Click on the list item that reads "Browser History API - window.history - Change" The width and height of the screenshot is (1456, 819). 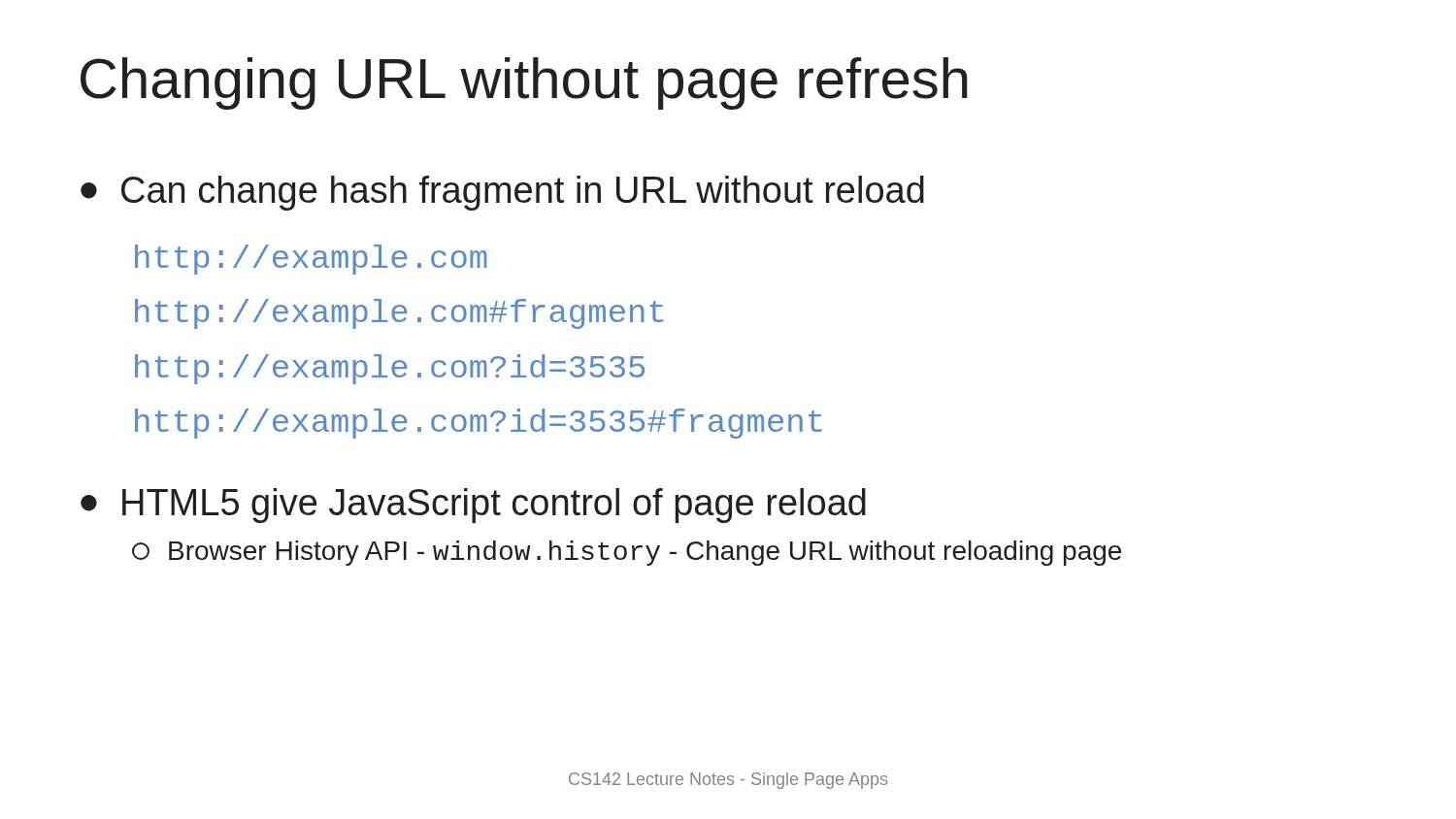[x=627, y=552]
